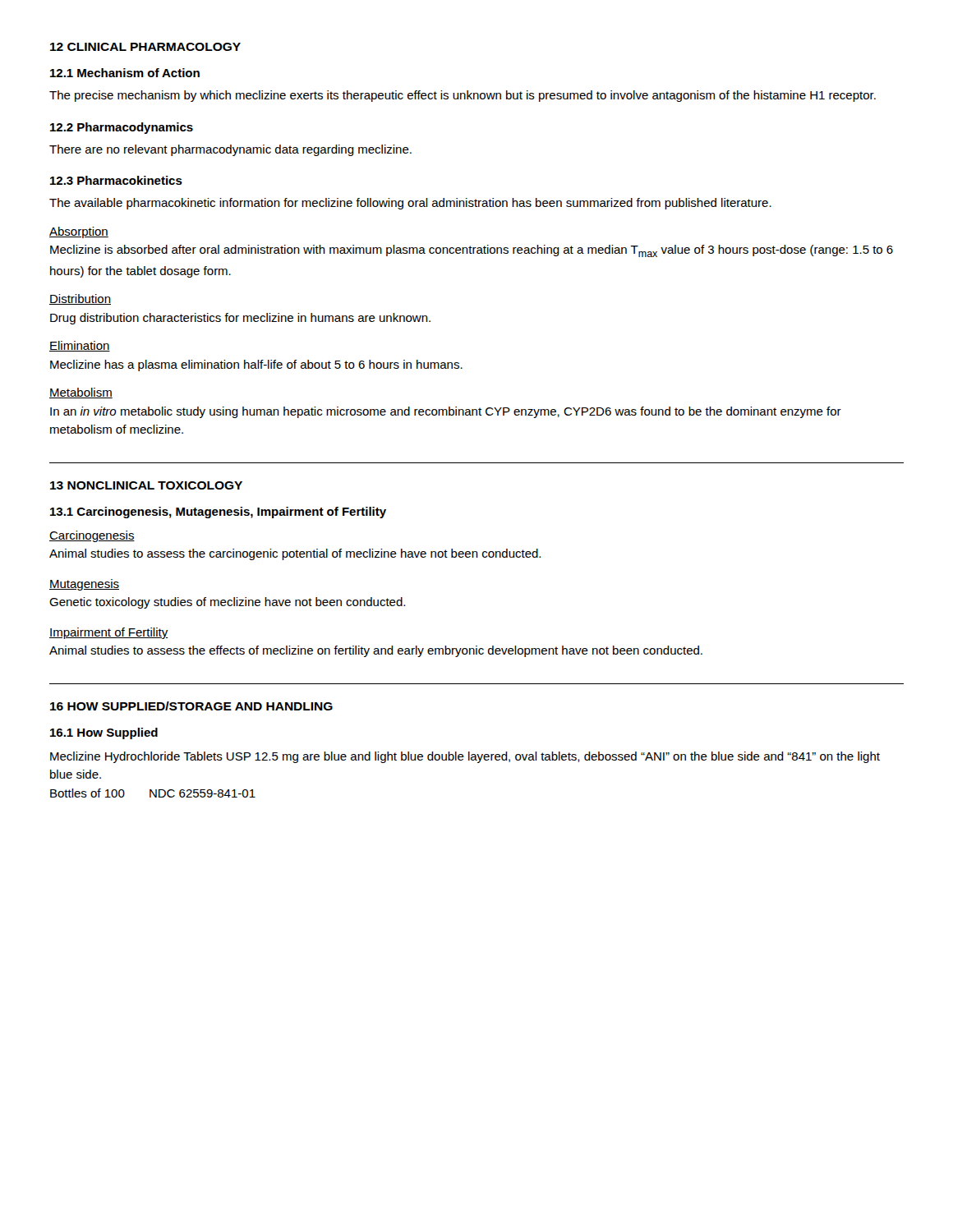Click on the region starting "Absorption Meclizine is absorbed after oral"
Image resolution: width=953 pixels, height=1232 pixels.
click(471, 251)
